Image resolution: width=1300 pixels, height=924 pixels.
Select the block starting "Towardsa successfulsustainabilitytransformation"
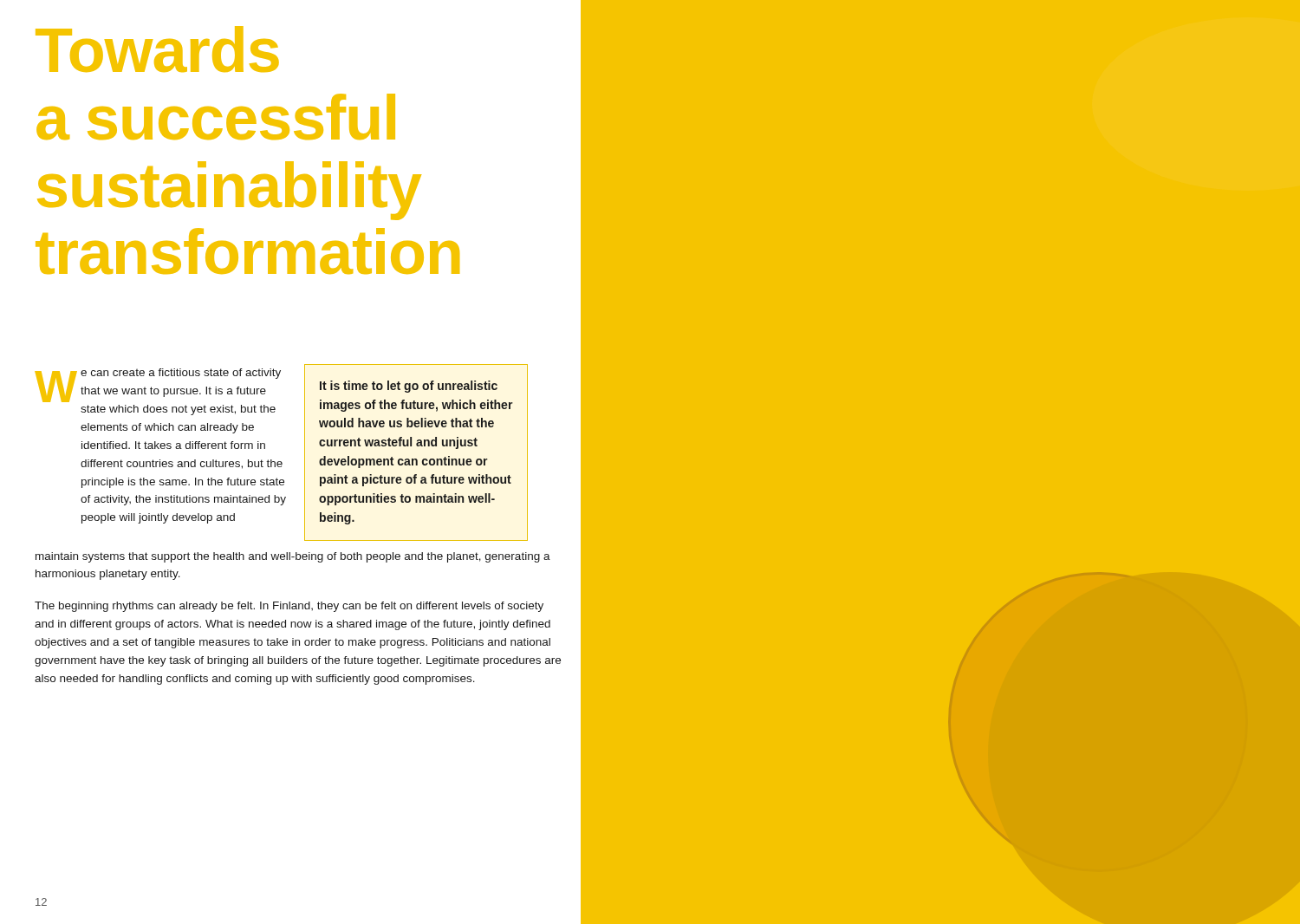tap(290, 152)
